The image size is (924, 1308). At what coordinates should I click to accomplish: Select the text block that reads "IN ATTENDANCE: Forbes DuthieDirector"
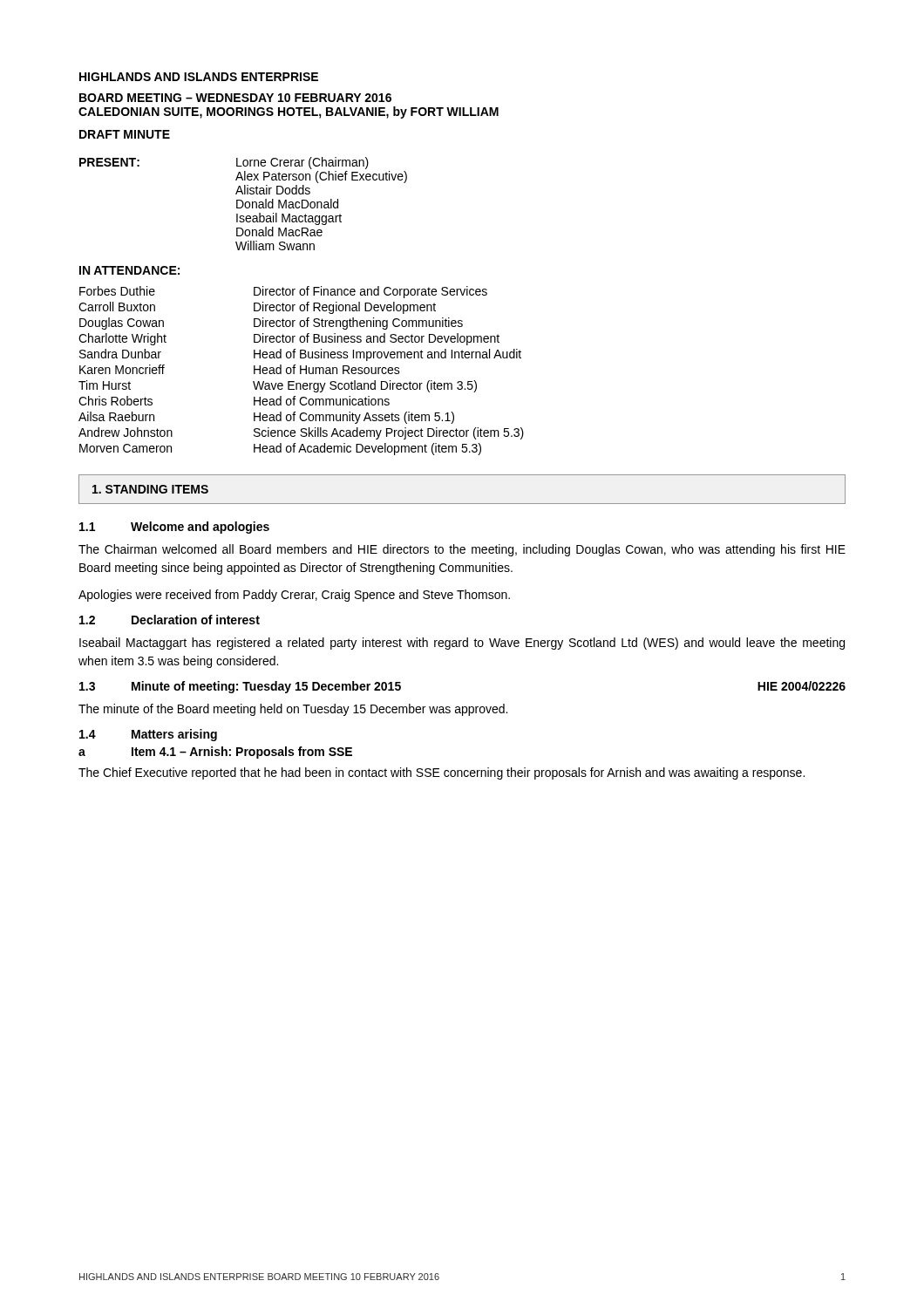(462, 360)
